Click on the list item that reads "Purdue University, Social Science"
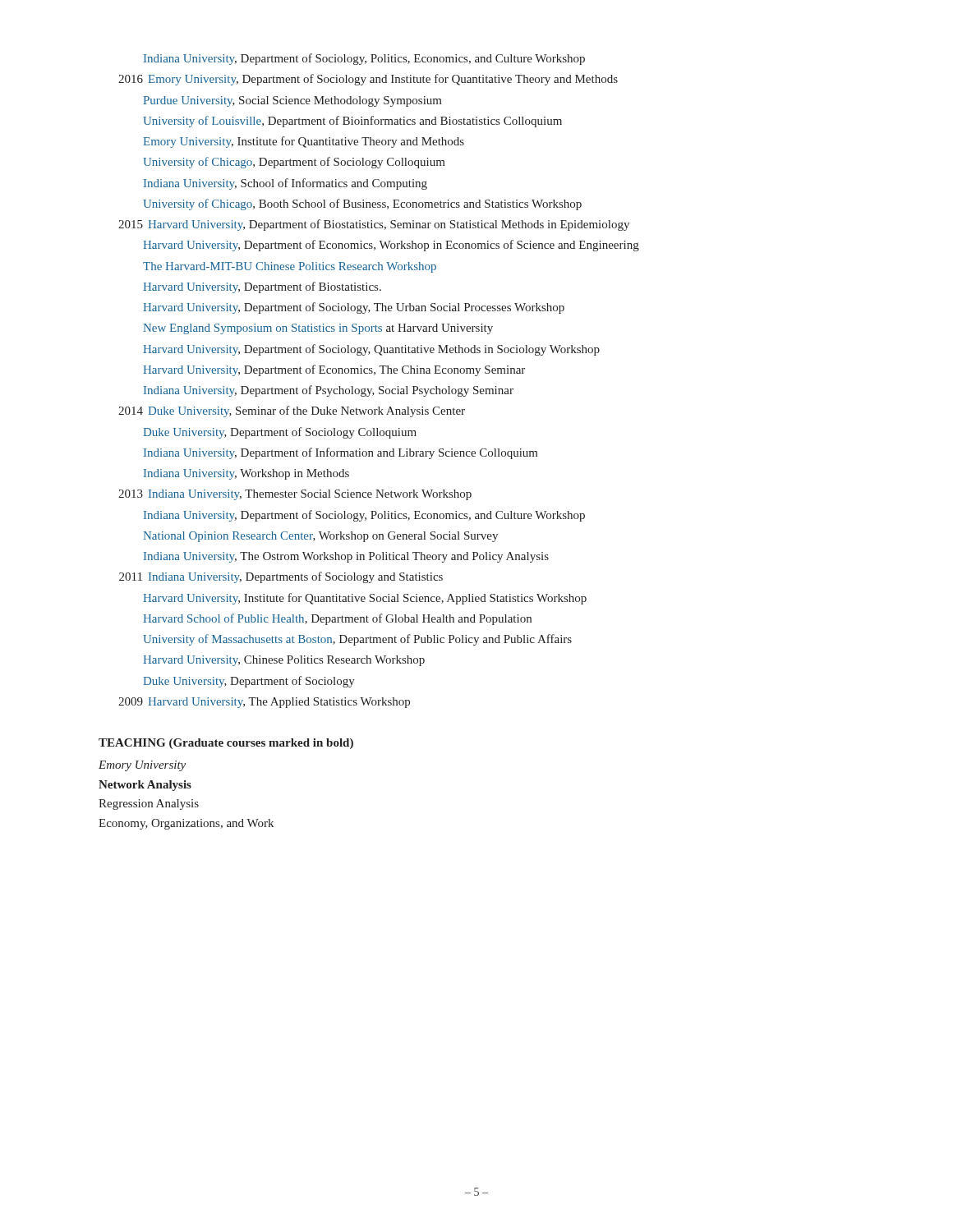This screenshot has width=953, height=1232. (x=292, y=101)
